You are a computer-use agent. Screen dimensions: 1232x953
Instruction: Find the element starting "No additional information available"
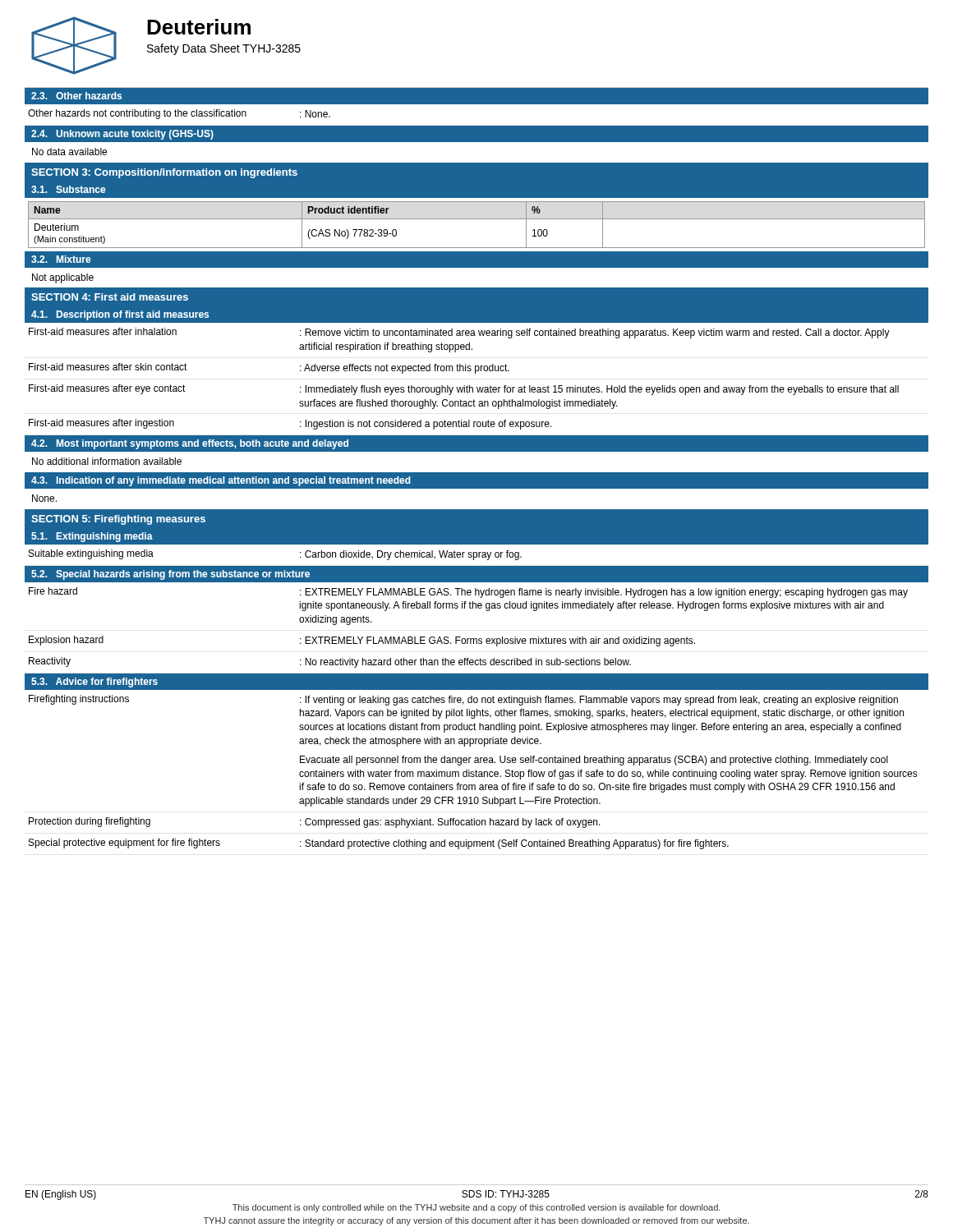(x=107, y=462)
